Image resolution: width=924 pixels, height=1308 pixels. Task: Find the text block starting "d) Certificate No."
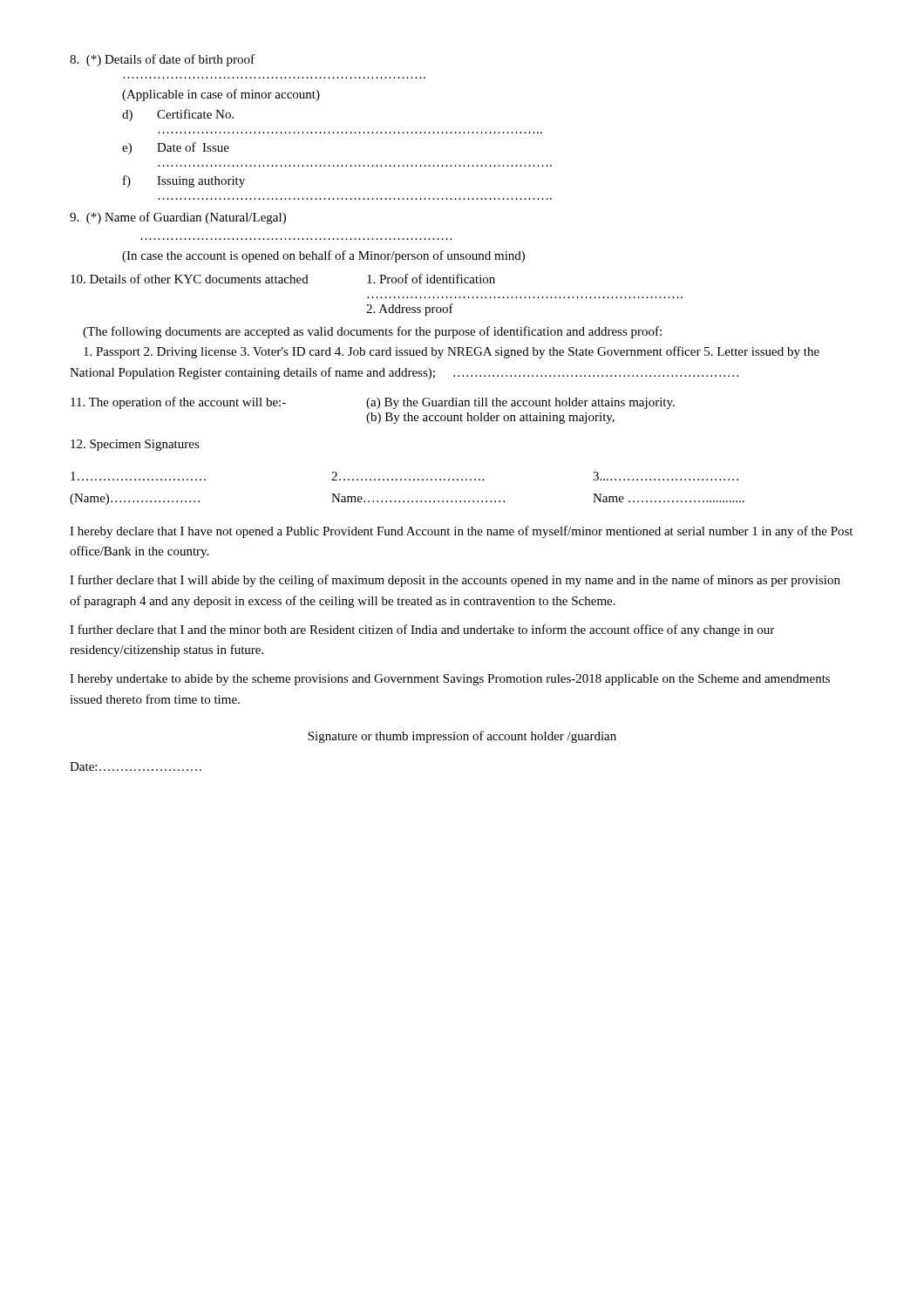pyautogui.click(x=488, y=122)
